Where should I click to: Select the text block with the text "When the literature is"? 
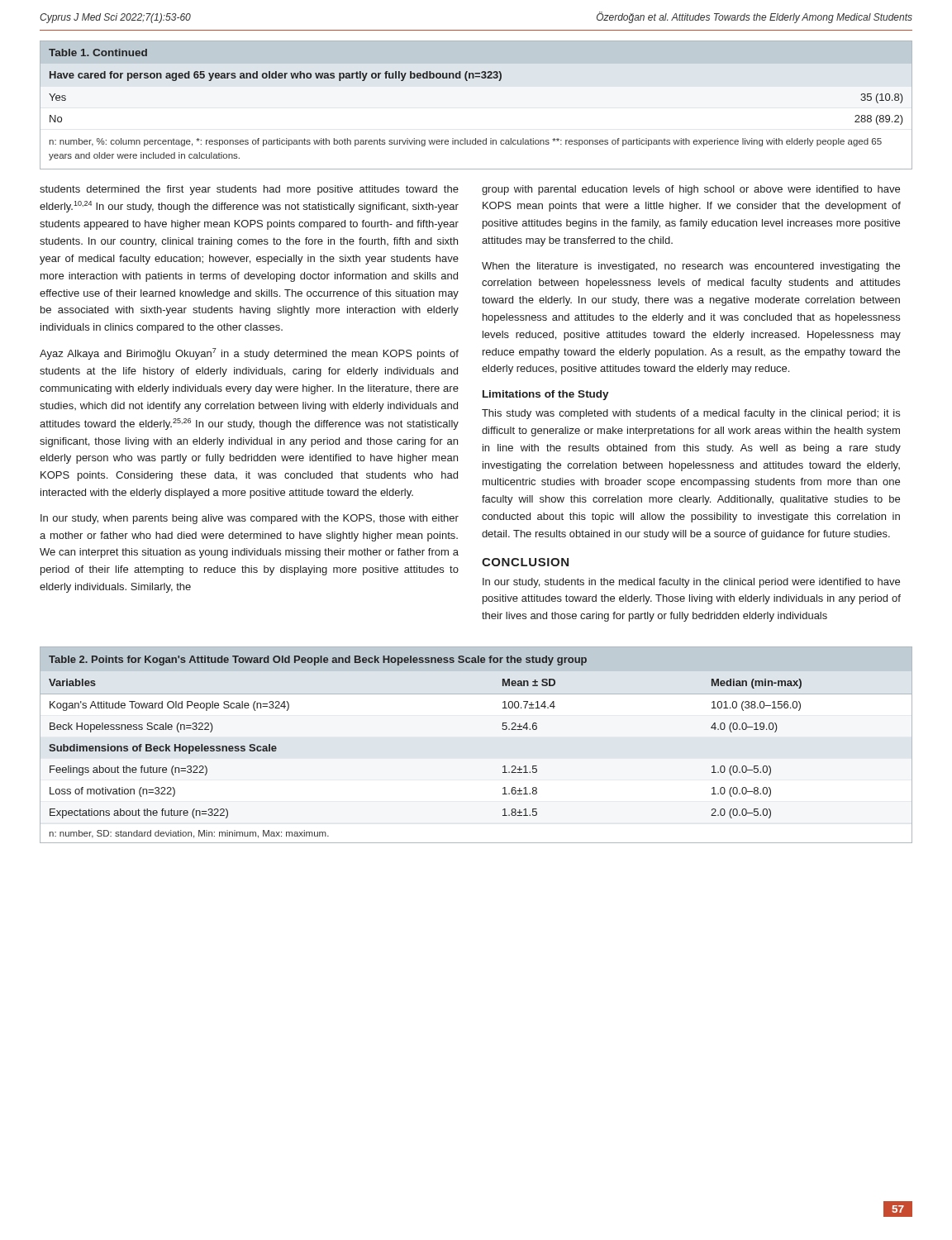[691, 317]
